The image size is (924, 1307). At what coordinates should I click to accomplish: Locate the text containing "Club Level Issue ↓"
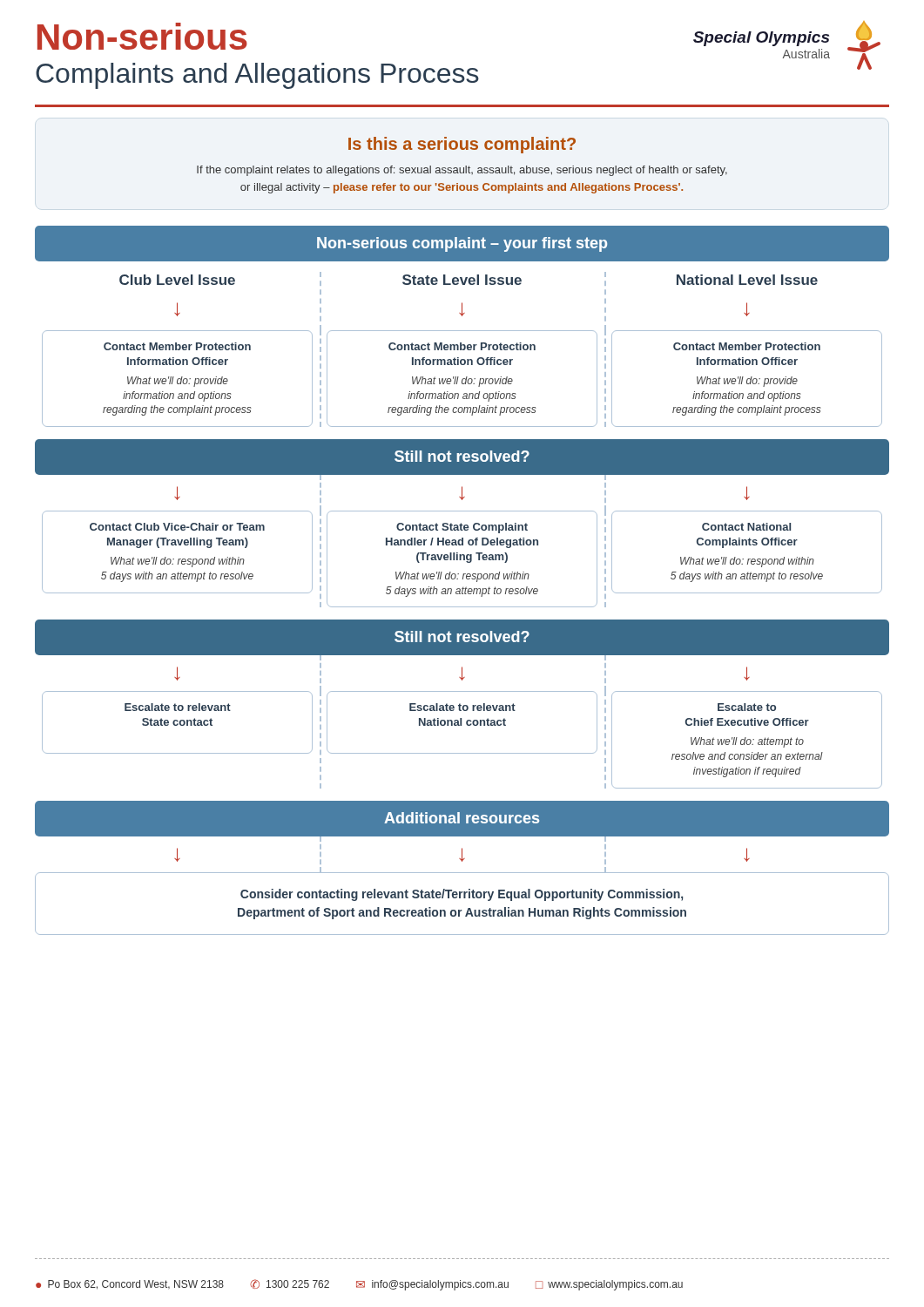(x=177, y=297)
